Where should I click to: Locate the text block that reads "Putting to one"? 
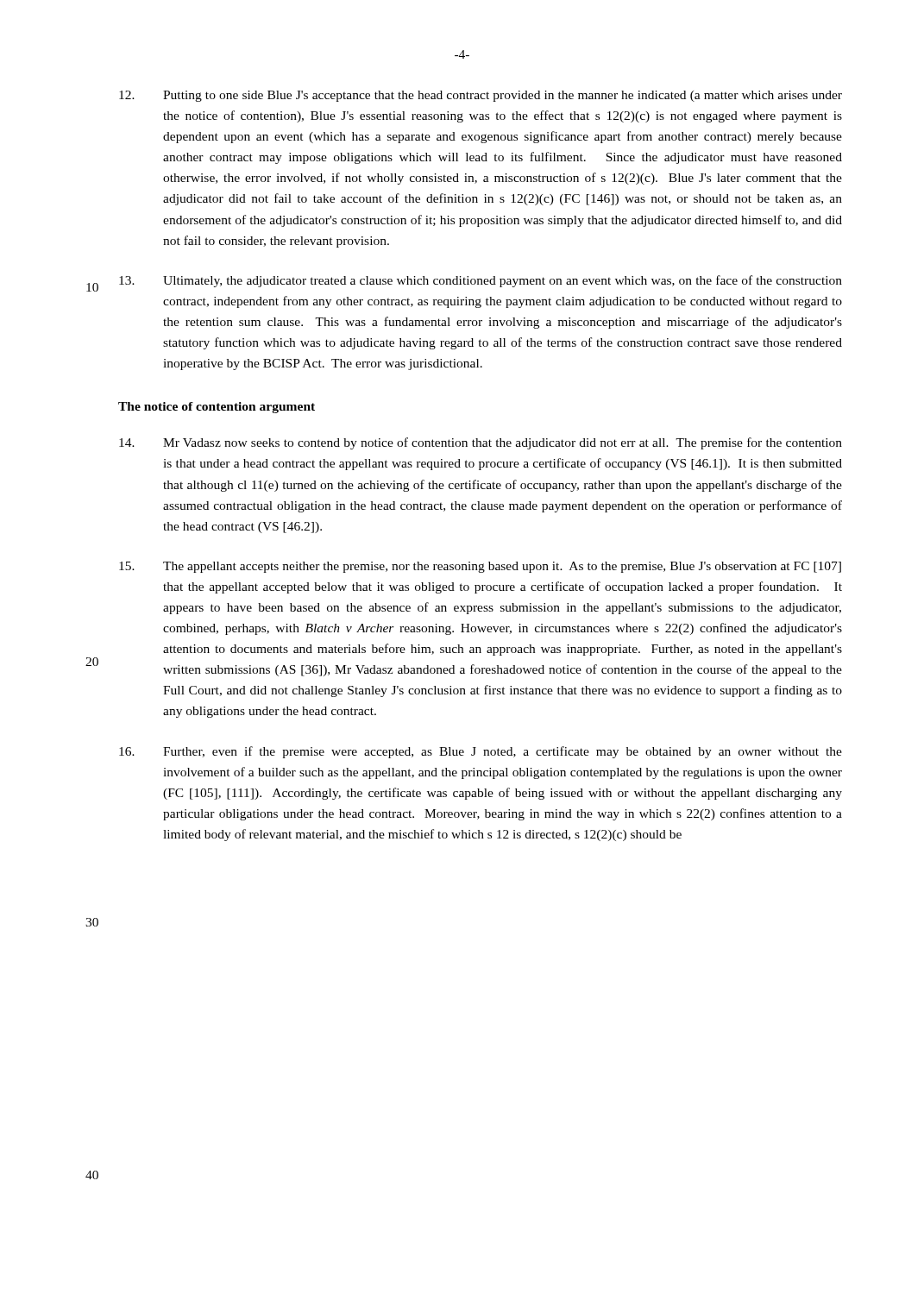(480, 168)
